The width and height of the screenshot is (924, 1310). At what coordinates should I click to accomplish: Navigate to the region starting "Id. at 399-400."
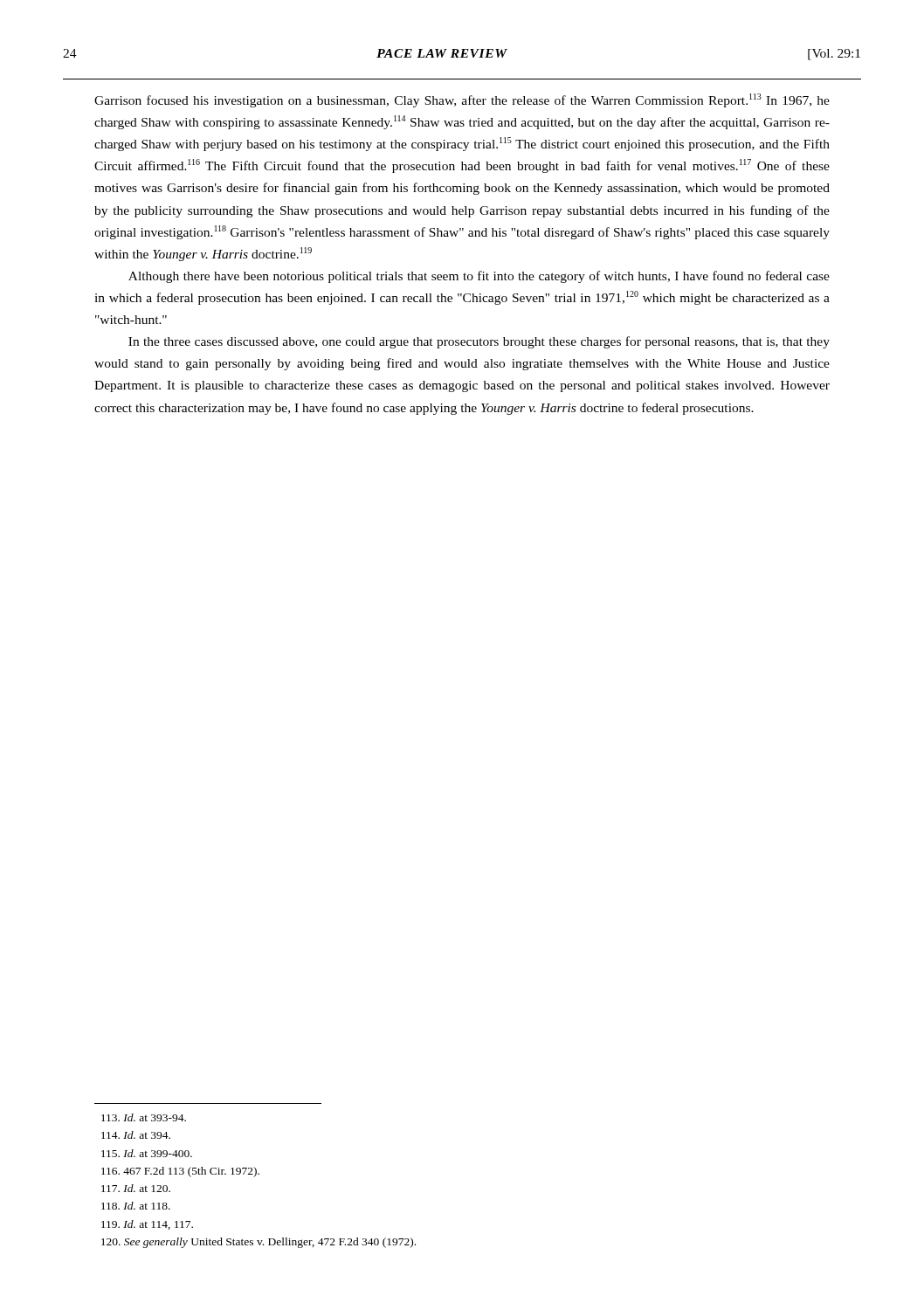click(144, 1153)
